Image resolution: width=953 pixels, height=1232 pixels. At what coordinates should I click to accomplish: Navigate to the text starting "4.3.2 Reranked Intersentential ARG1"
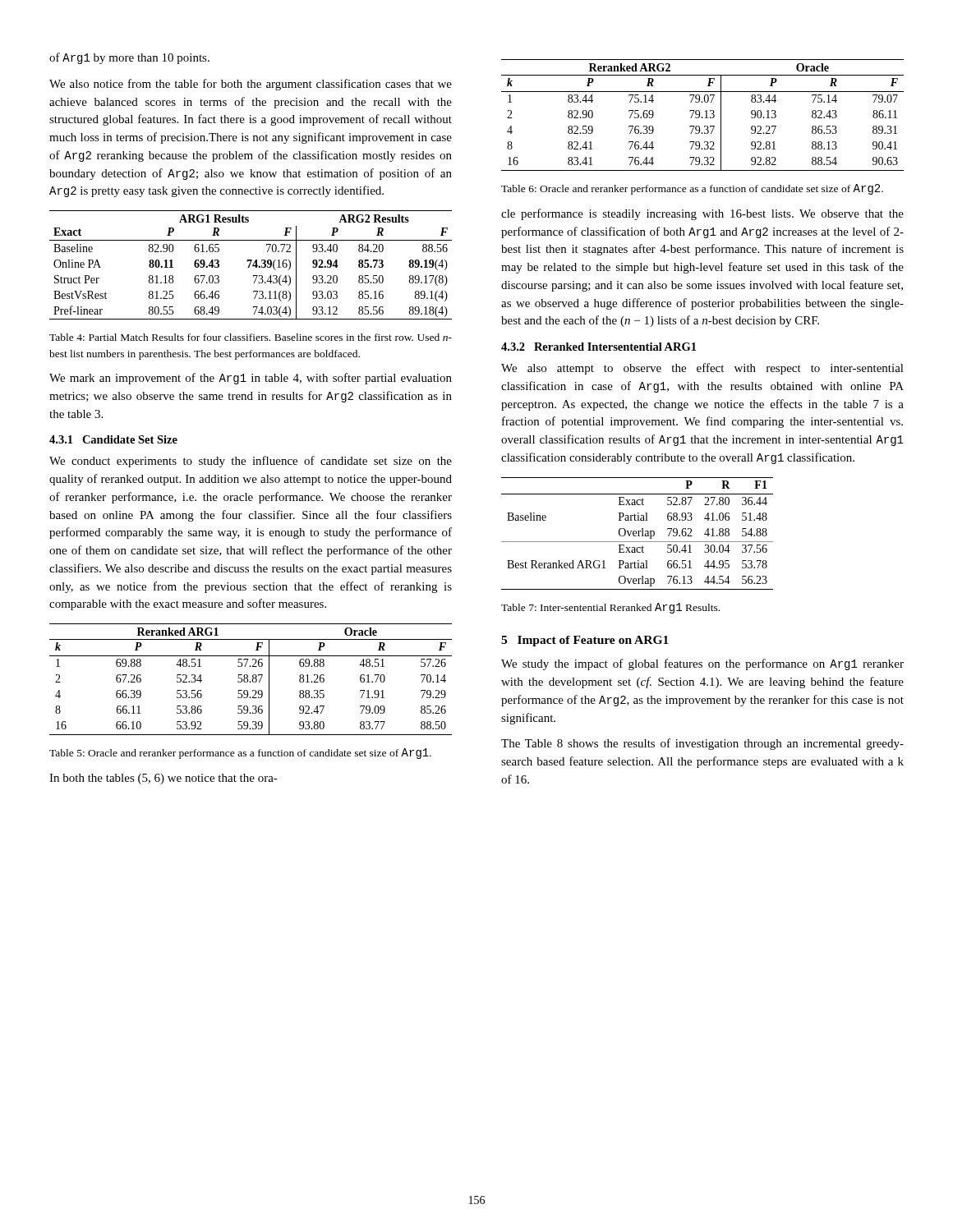702,347
